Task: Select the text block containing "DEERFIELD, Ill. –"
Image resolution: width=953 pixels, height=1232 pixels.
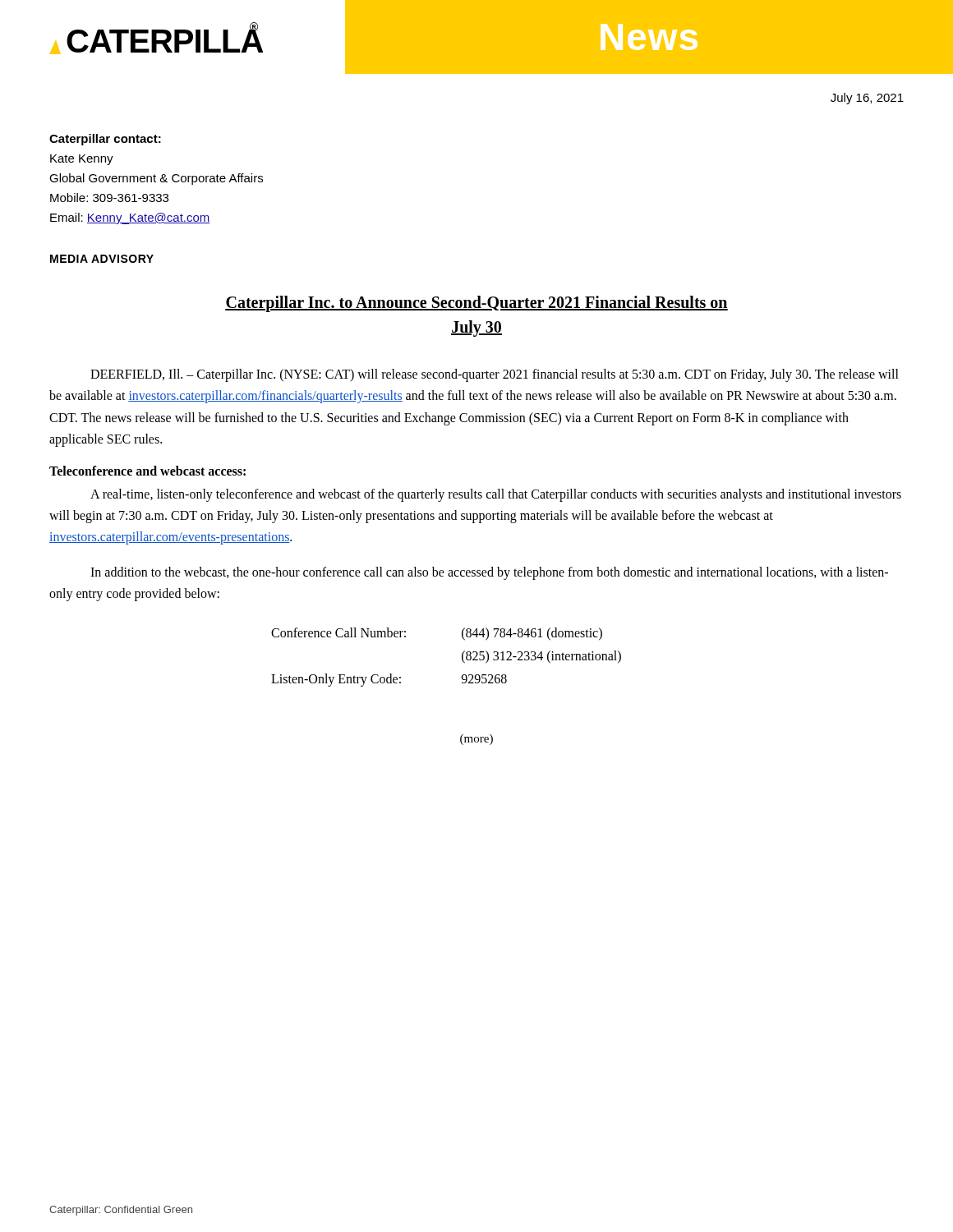Action: click(474, 407)
